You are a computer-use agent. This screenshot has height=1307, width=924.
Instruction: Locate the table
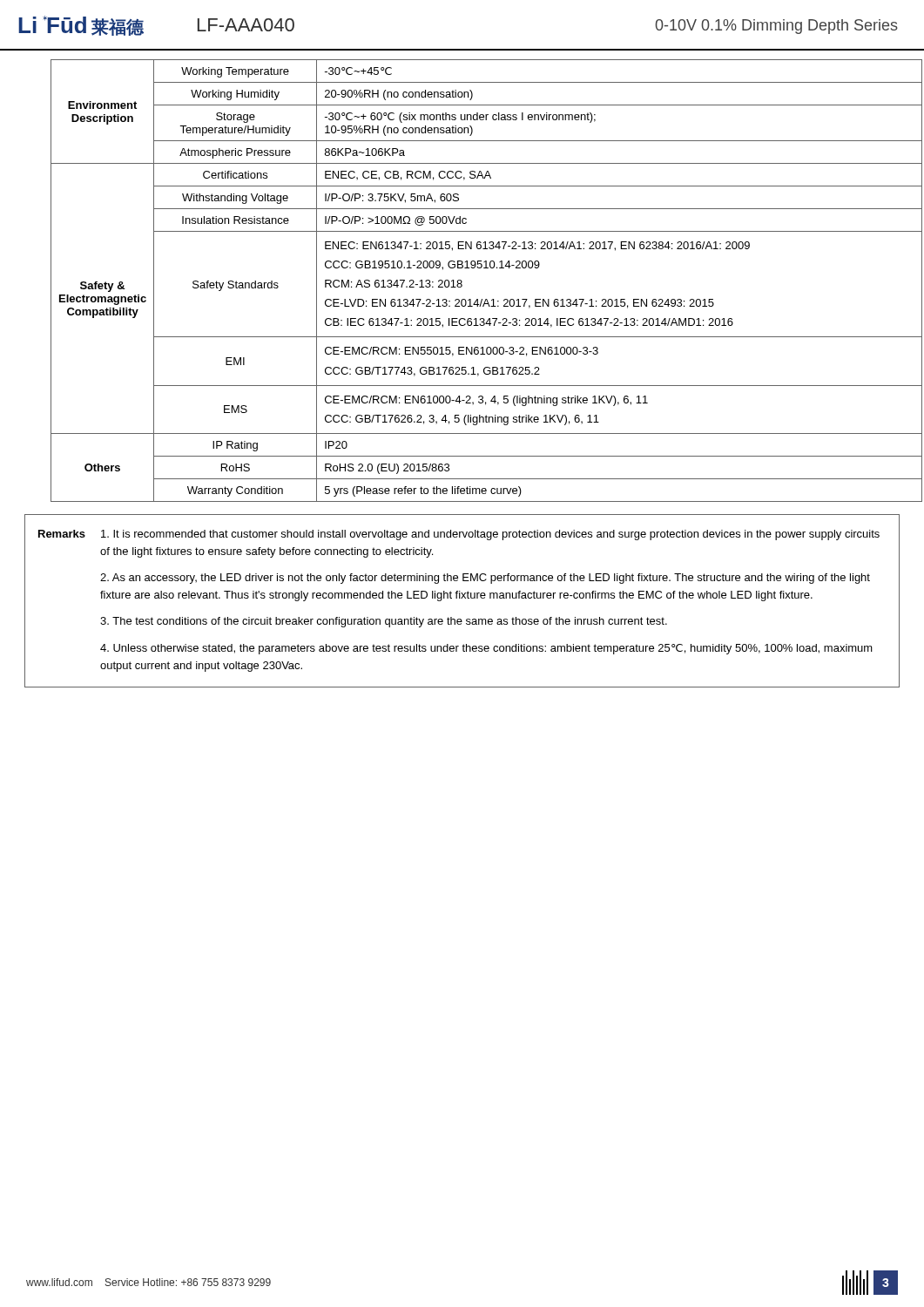click(462, 280)
